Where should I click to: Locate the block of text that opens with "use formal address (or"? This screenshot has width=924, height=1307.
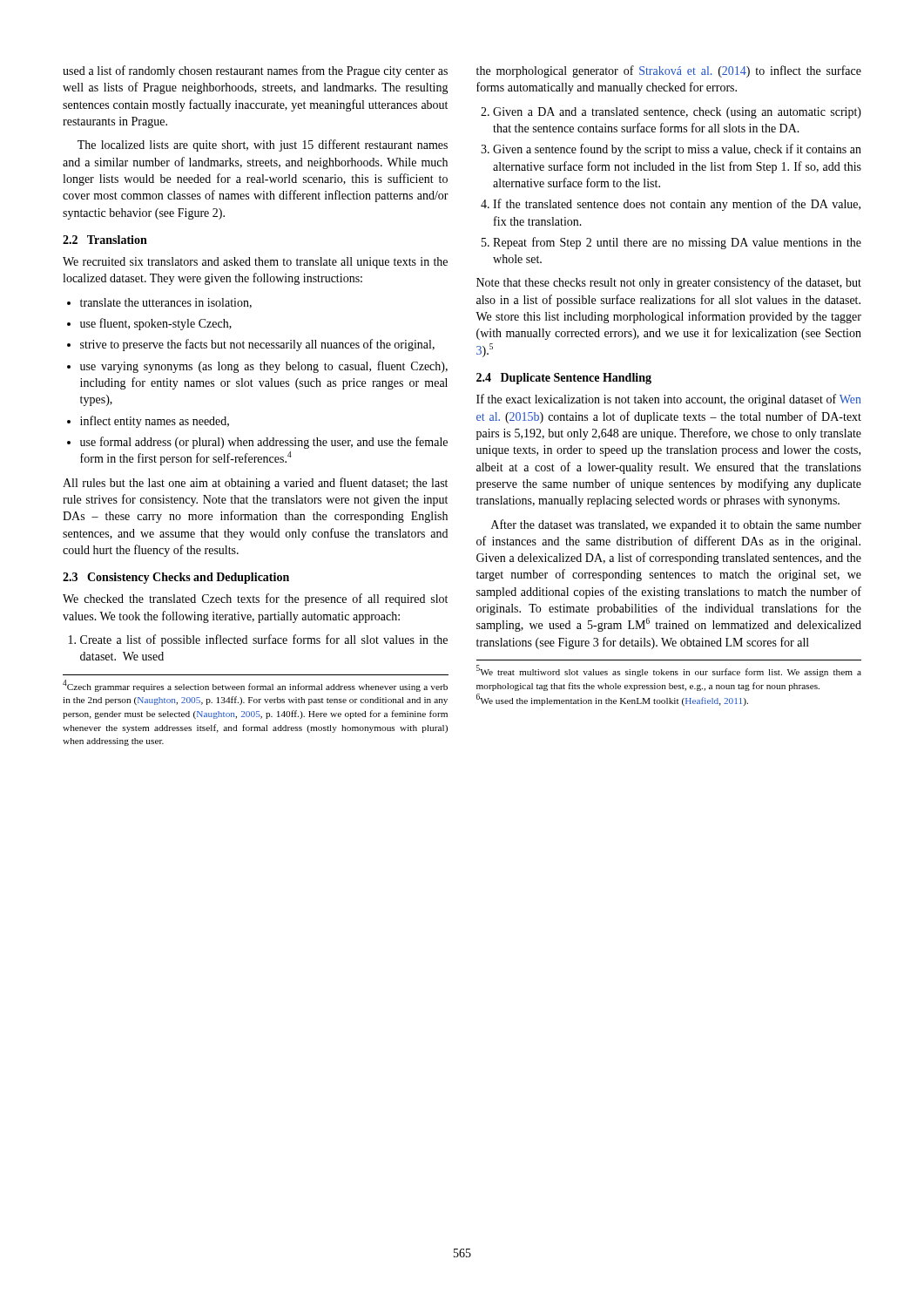[264, 451]
